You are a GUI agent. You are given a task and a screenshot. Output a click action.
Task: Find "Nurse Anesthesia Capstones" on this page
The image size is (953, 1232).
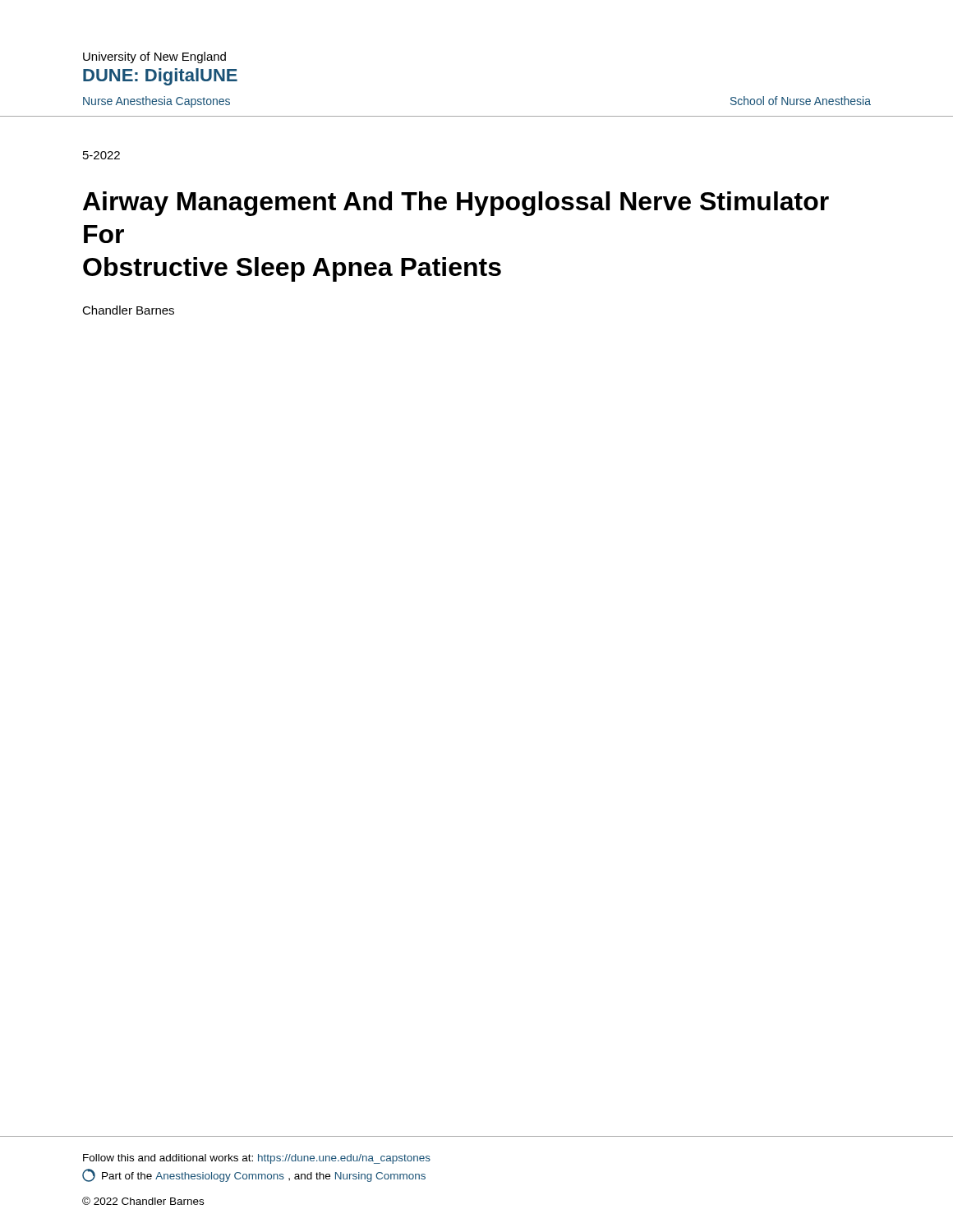(156, 101)
